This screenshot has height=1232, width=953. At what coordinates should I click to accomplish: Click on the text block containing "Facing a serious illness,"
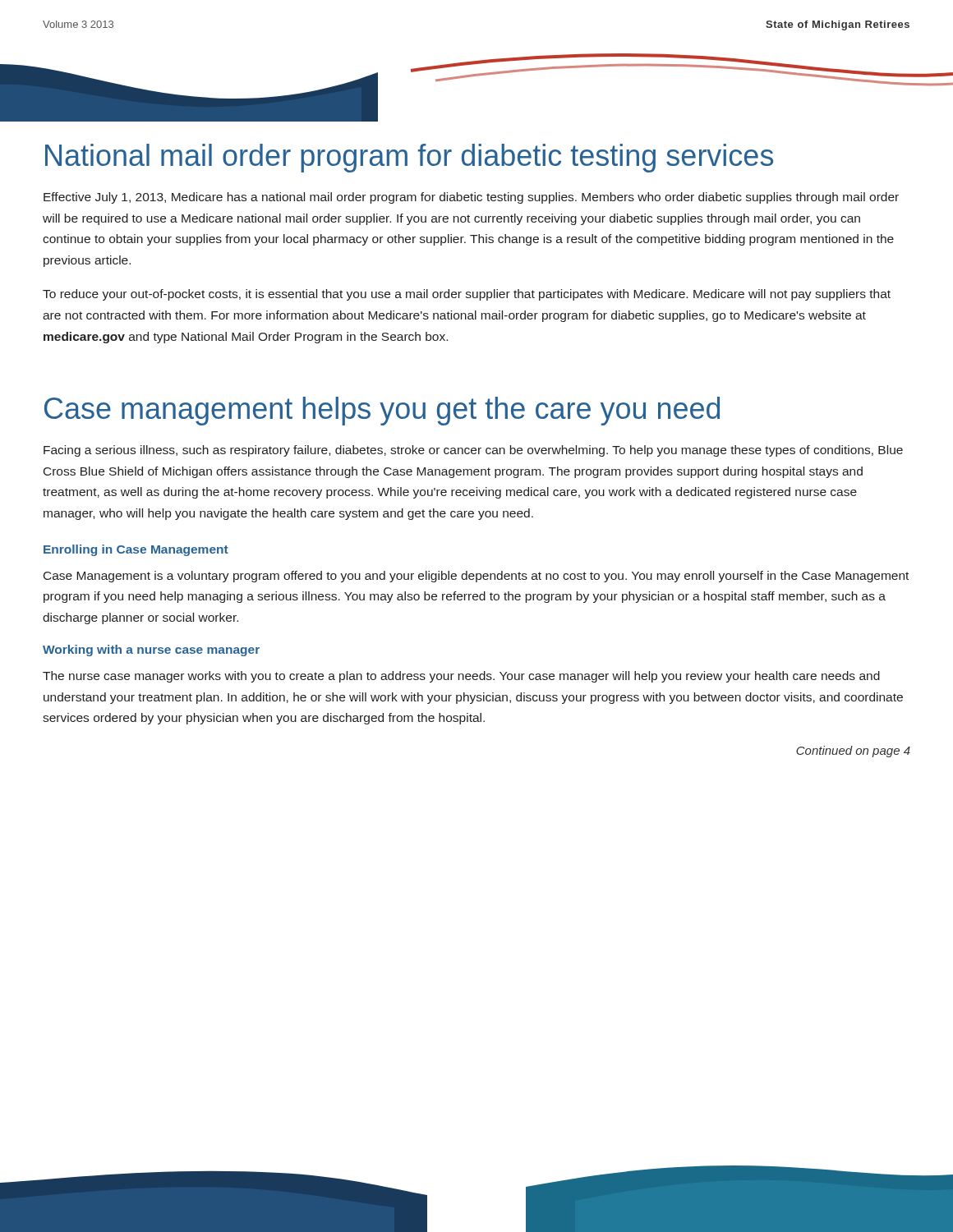[x=473, y=481]
